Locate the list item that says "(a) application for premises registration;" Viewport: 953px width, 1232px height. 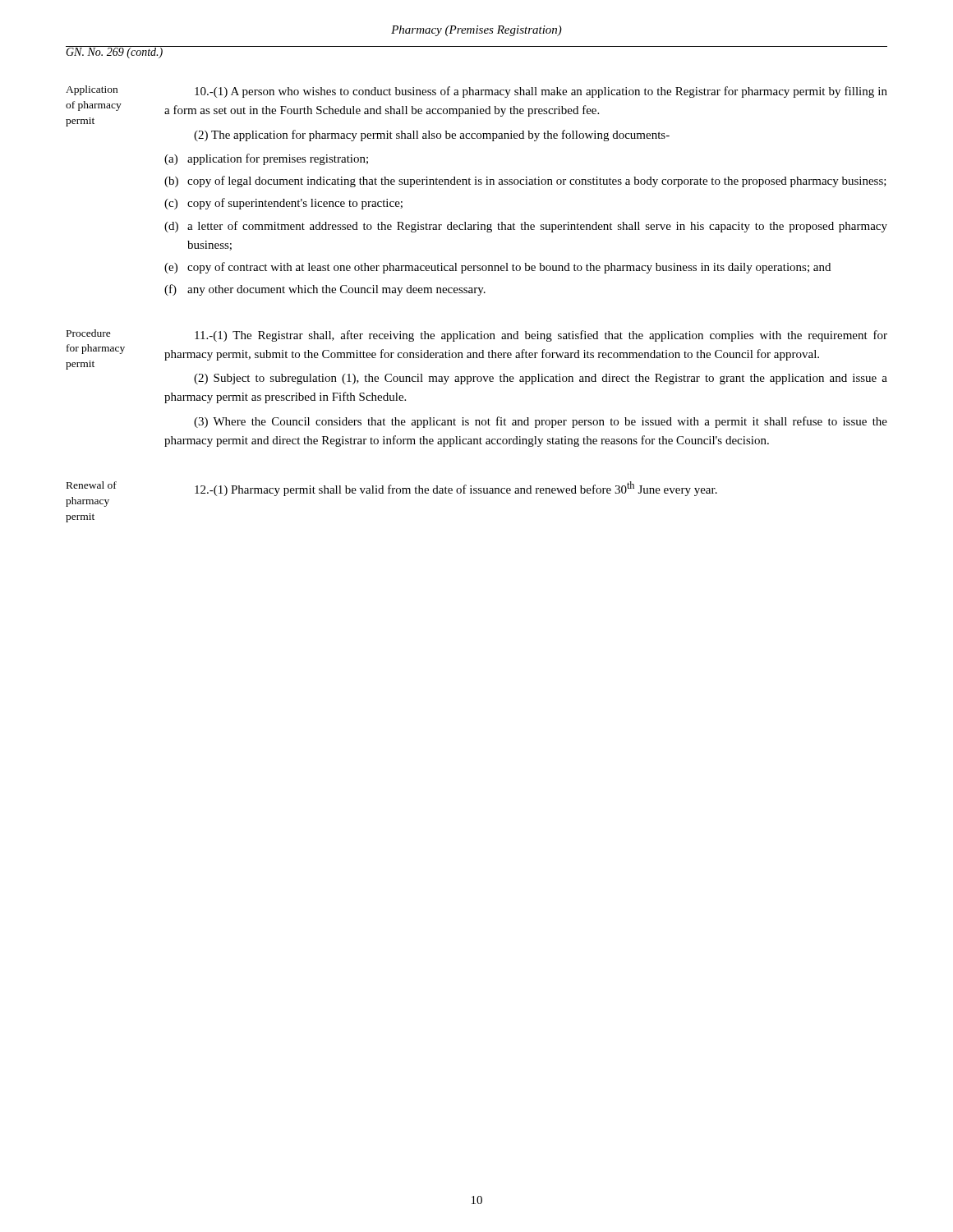266,159
